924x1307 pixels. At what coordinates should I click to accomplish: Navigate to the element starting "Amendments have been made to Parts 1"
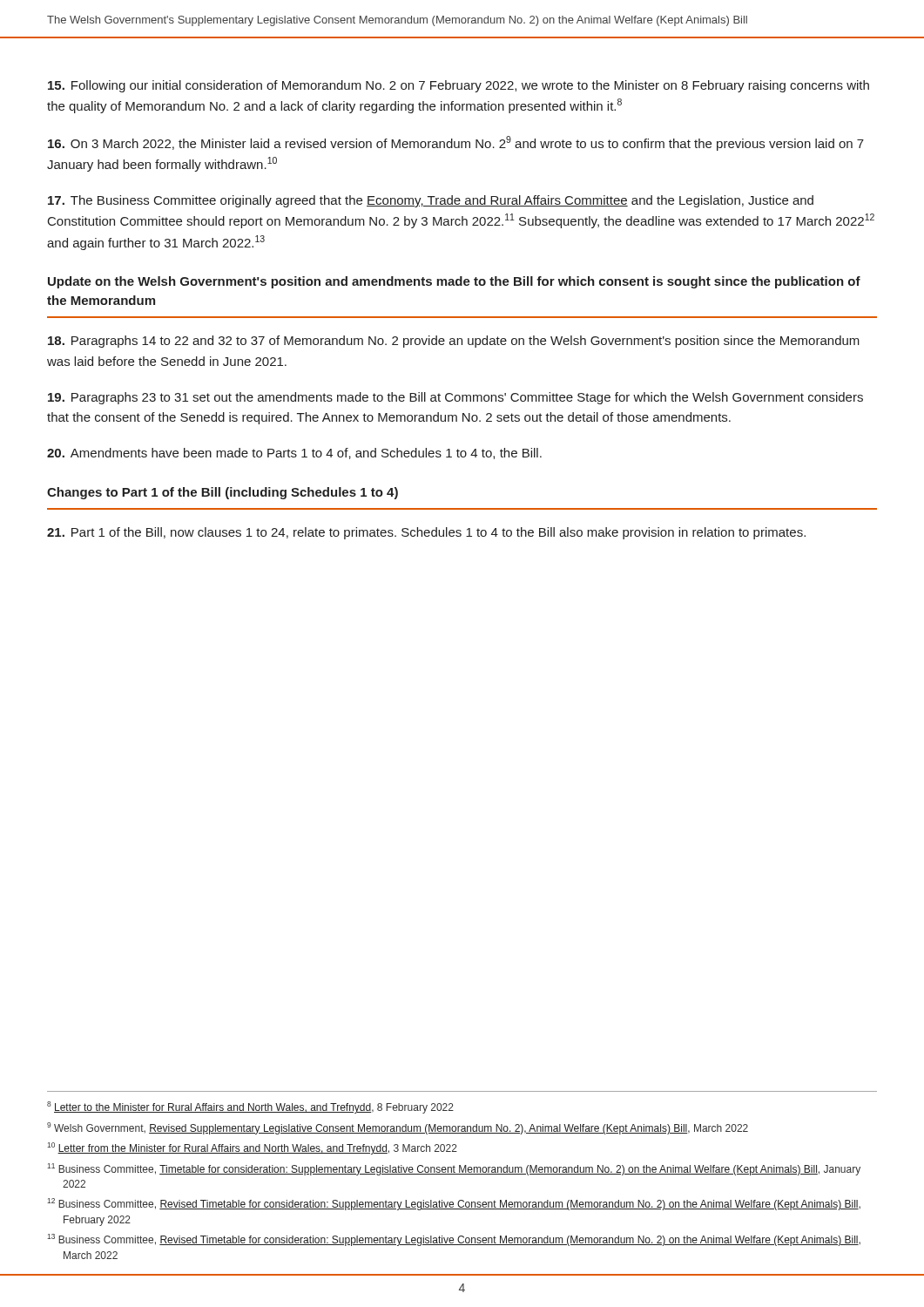295,453
